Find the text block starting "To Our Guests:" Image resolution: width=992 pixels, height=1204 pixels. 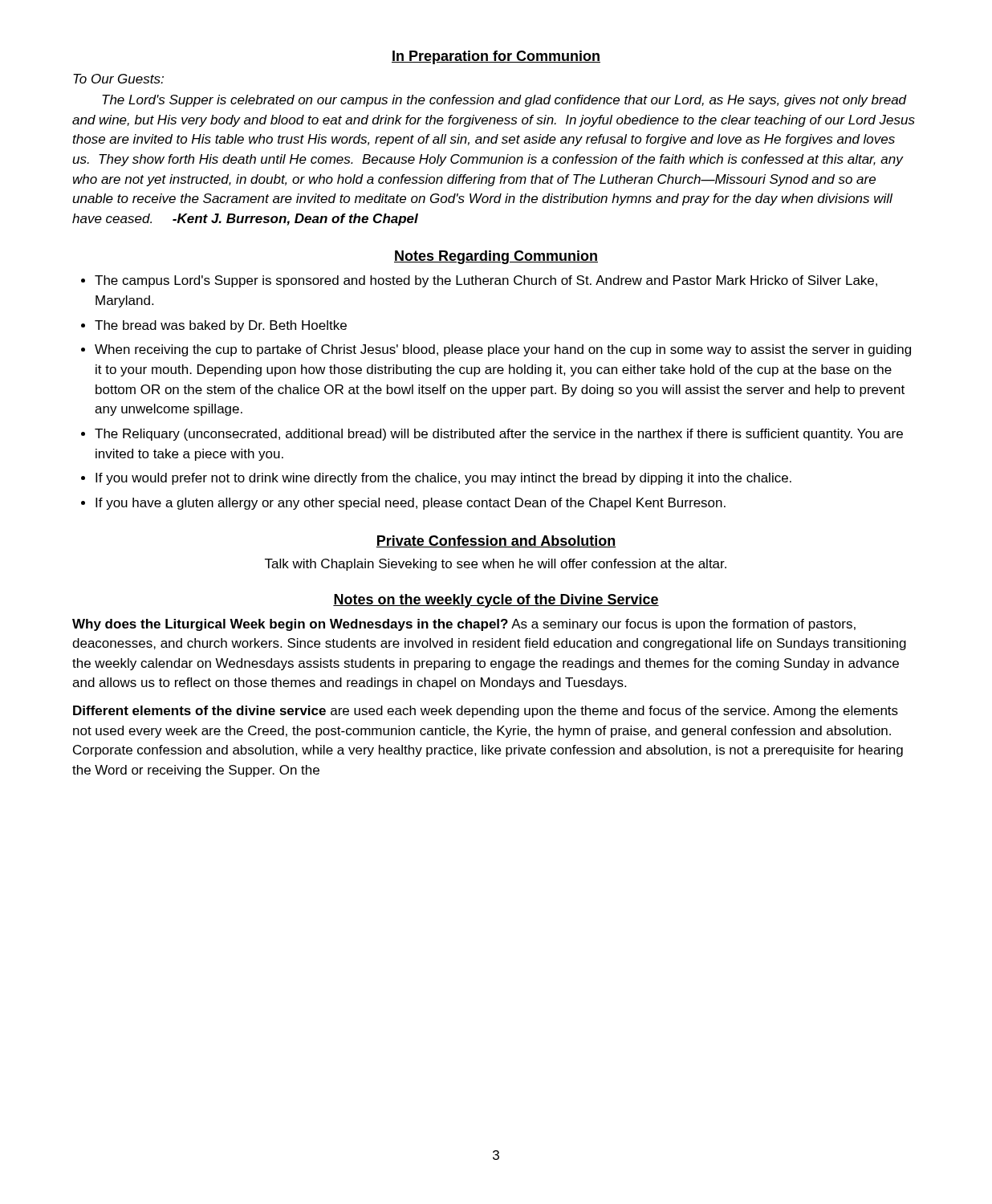pos(118,79)
